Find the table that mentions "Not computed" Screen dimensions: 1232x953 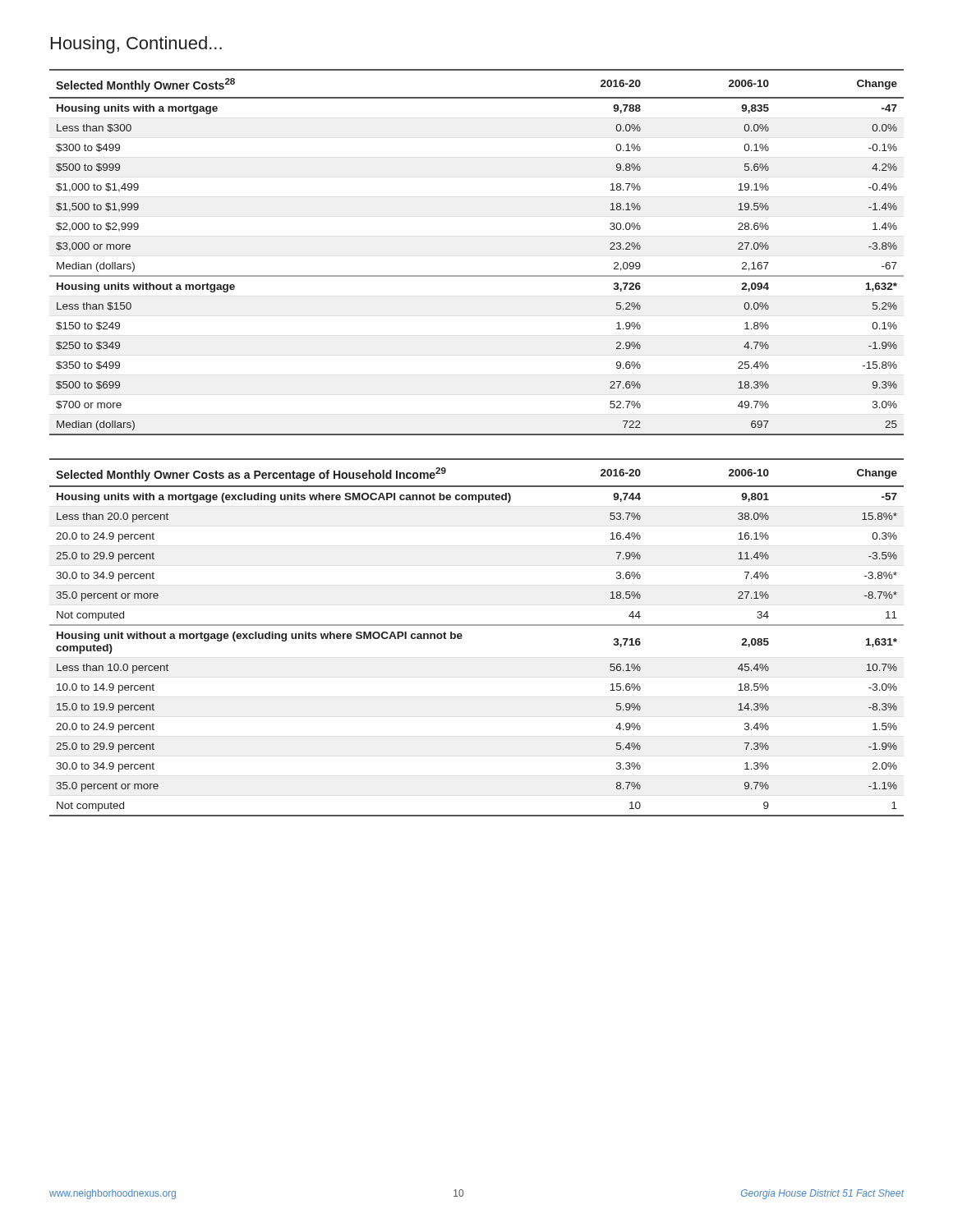[476, 637]
